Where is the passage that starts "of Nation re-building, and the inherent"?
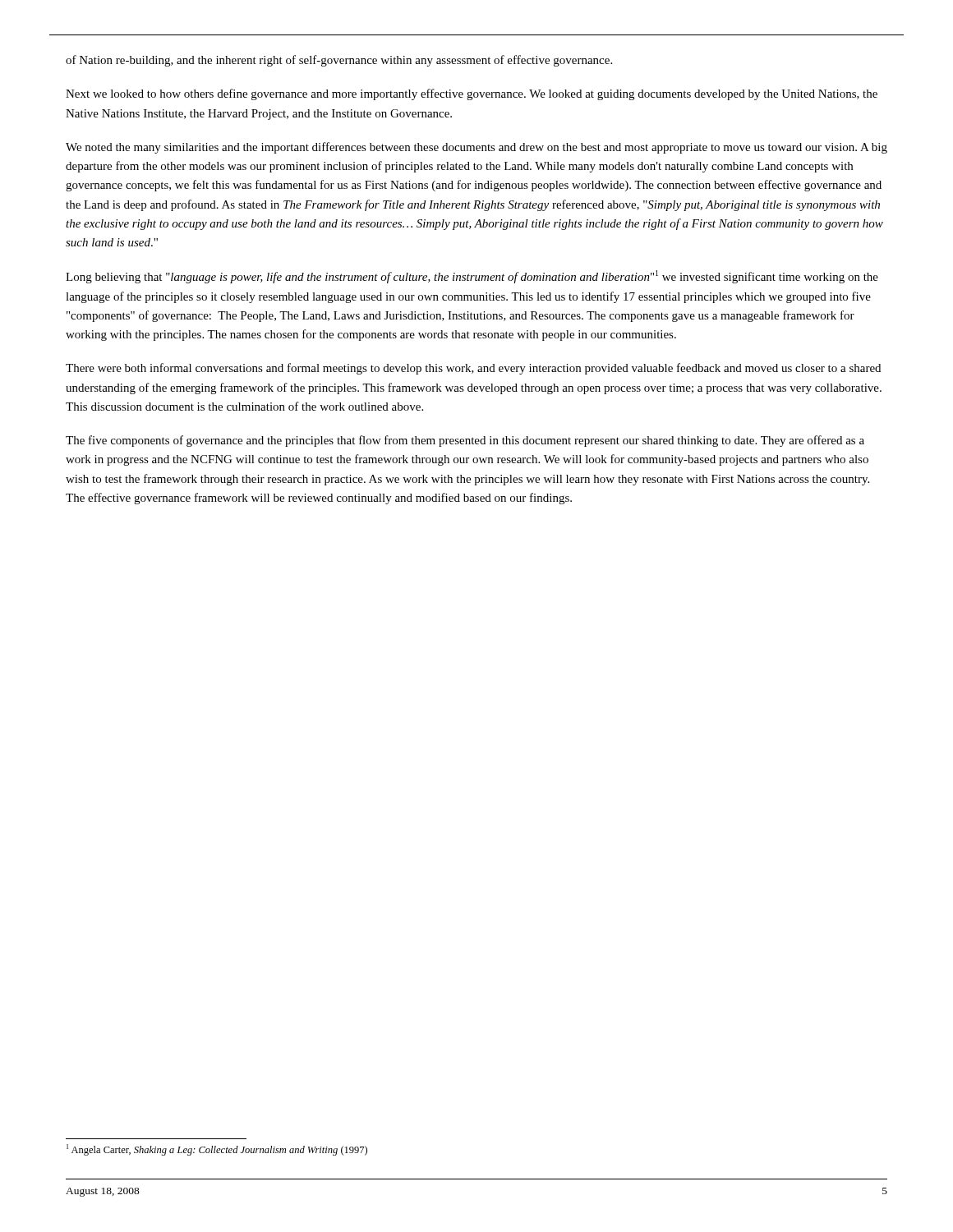The image size is (953, 1232). point(339,60)
